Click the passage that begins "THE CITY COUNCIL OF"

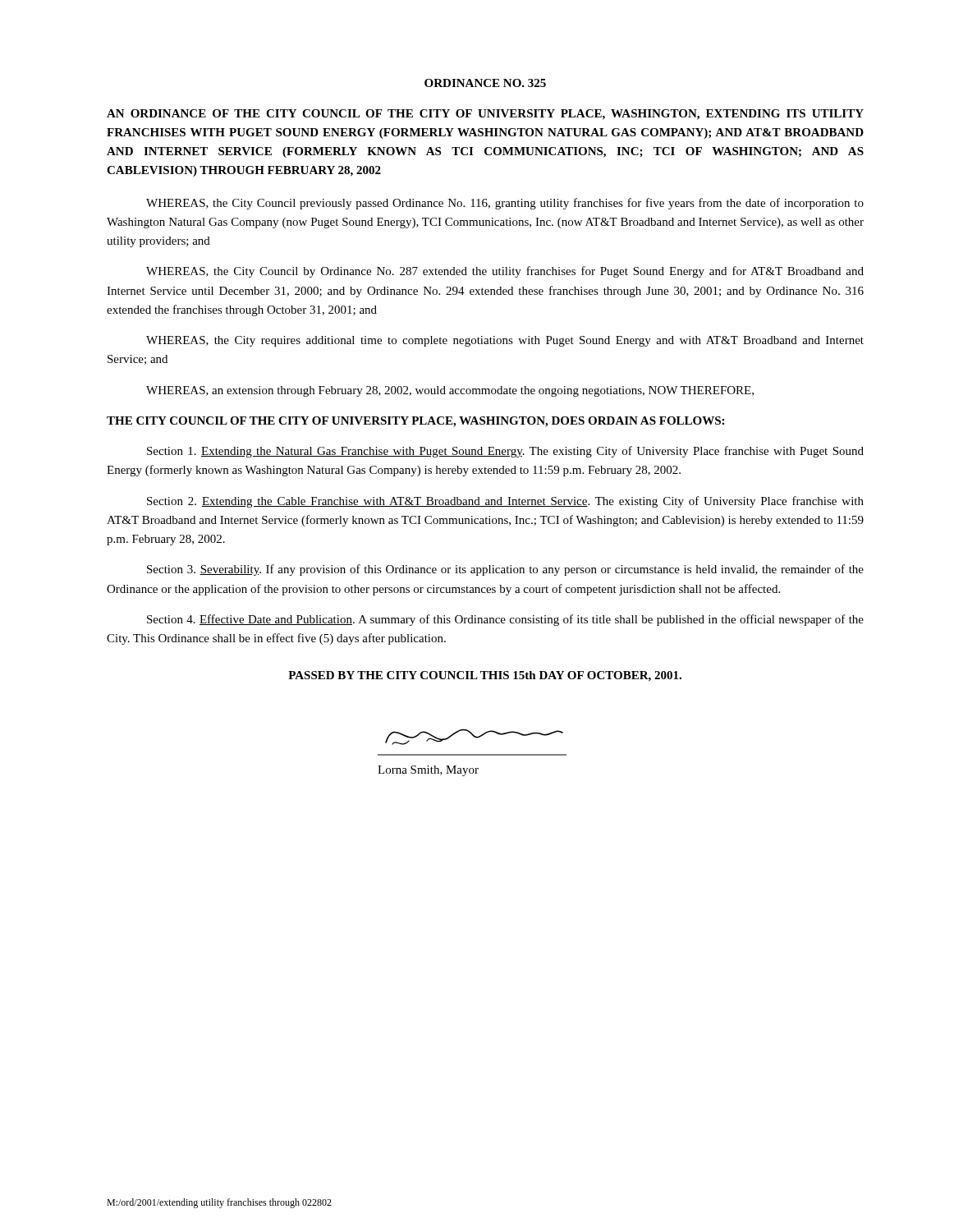tap(416, 420)
